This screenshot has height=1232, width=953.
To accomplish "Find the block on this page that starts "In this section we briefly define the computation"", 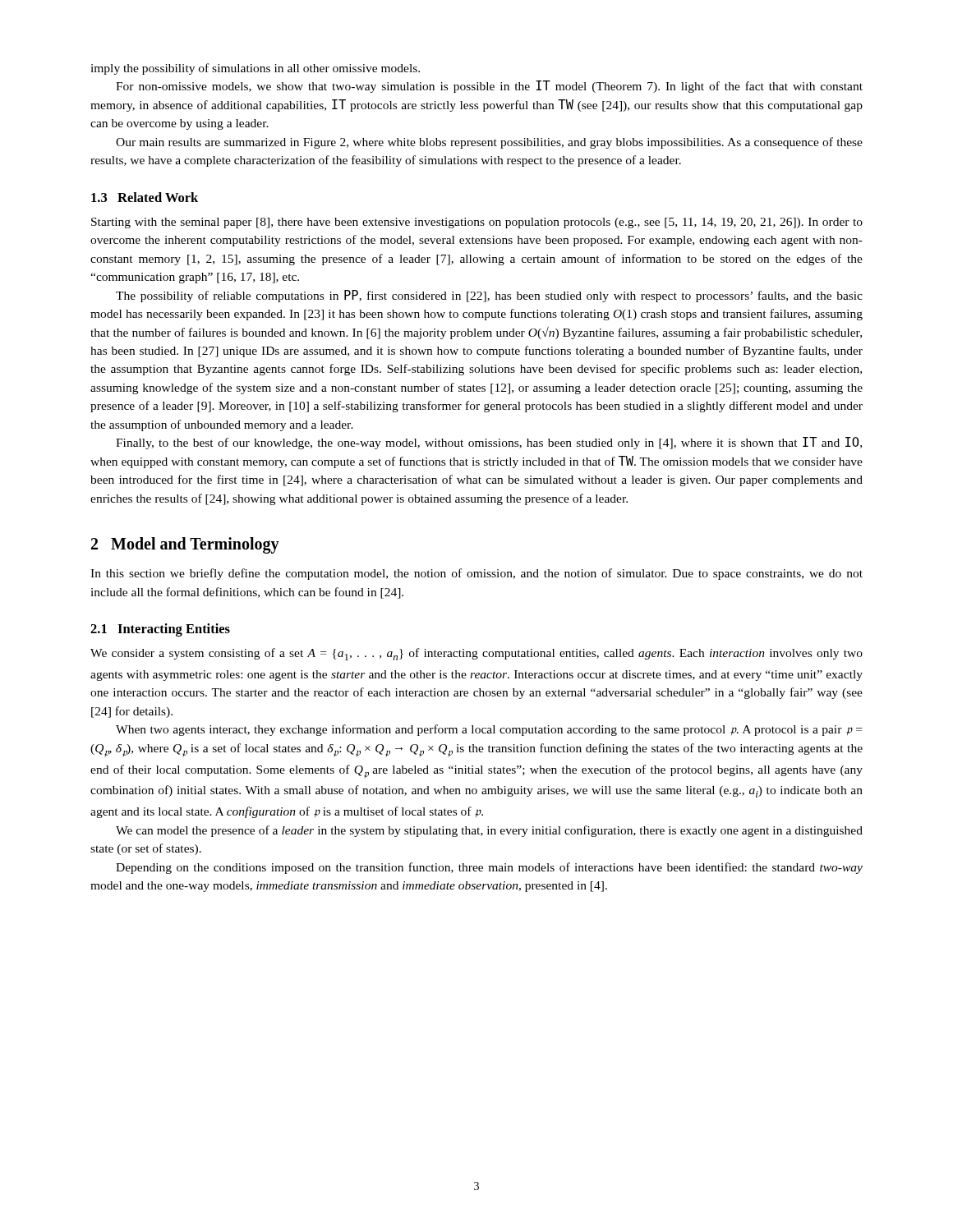I will point(476,583).
